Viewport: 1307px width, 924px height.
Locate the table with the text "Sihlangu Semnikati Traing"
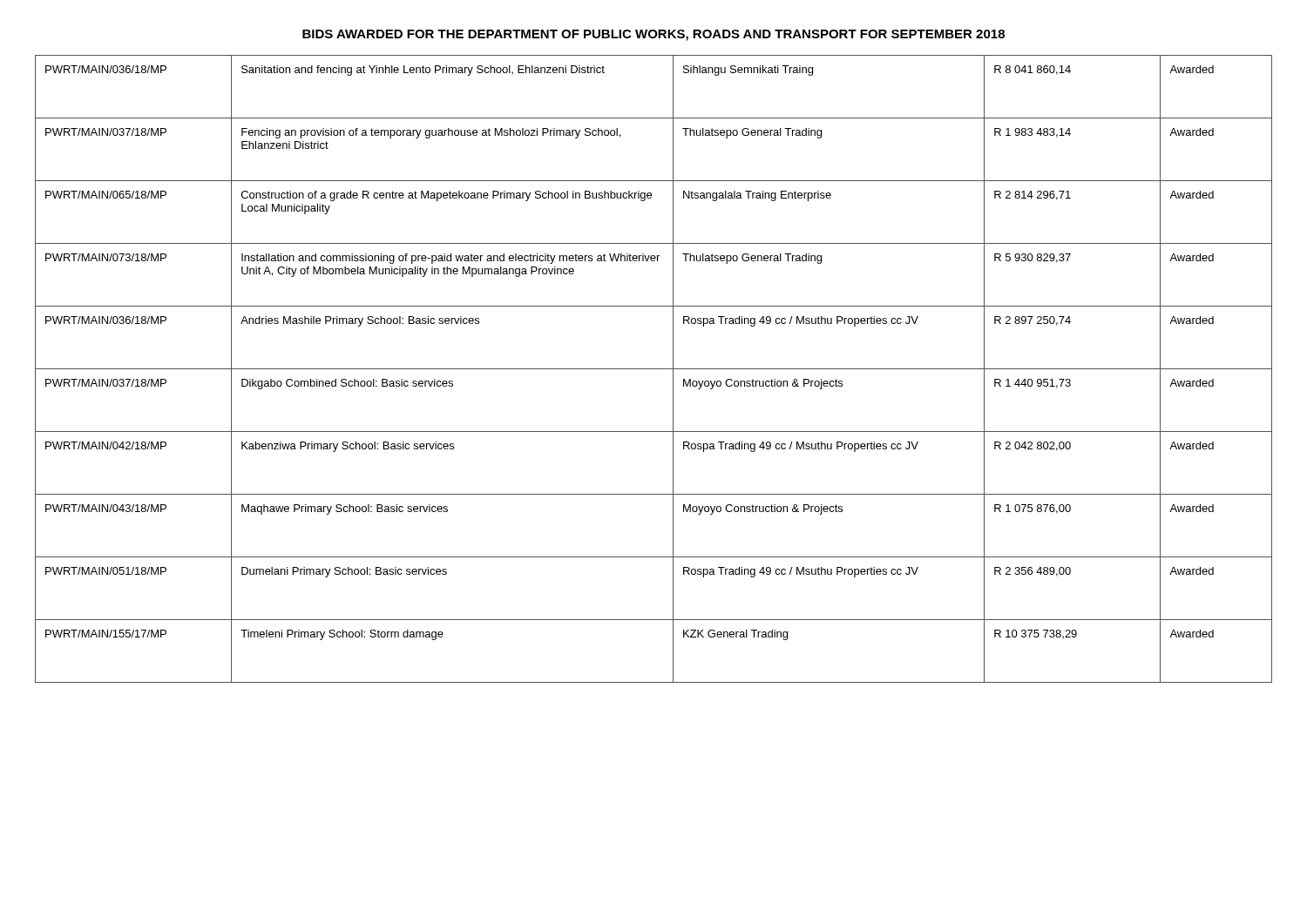[x=654, y=369]
